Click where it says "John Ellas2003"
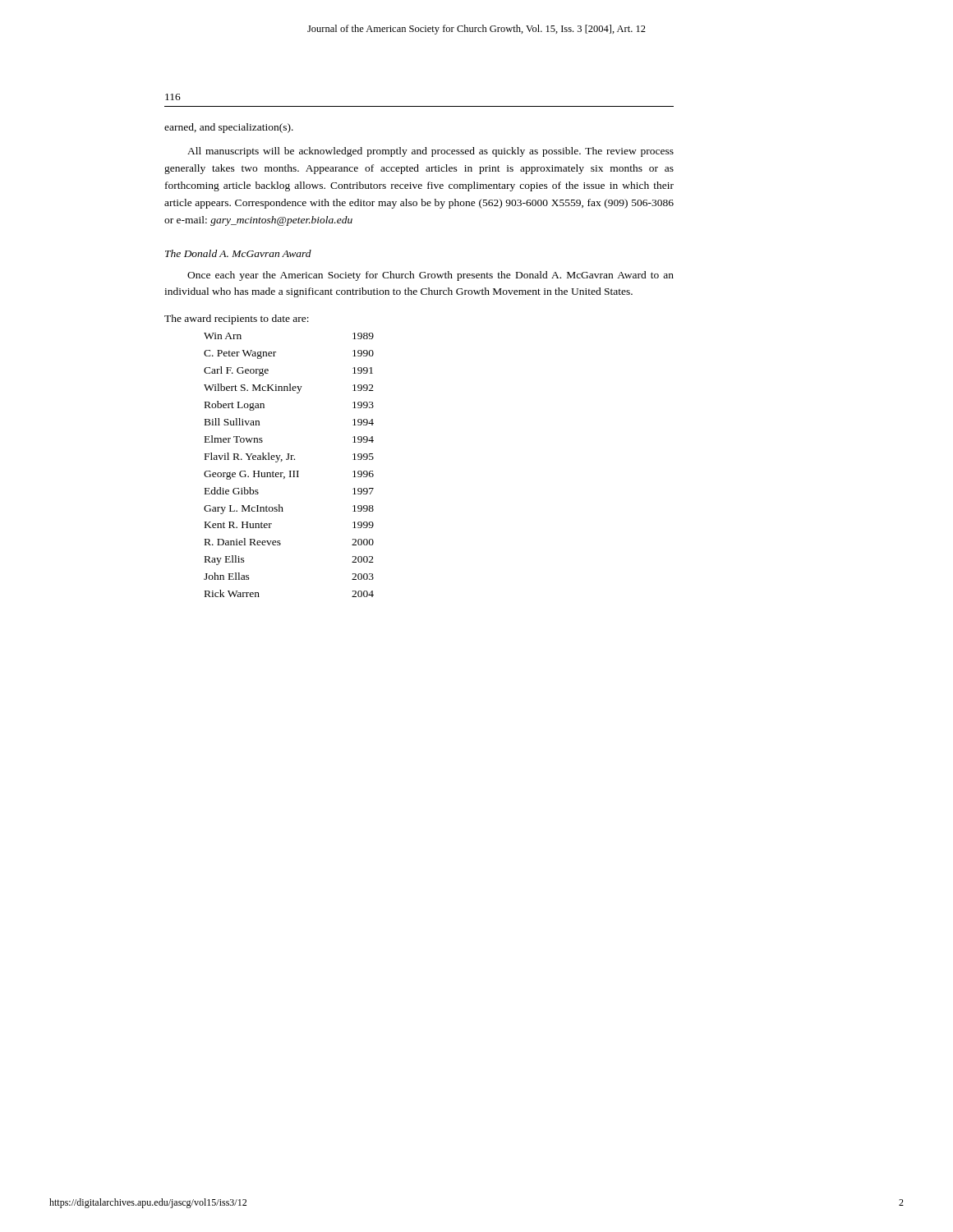This screenshot has height=1232, width=953. 231,576
